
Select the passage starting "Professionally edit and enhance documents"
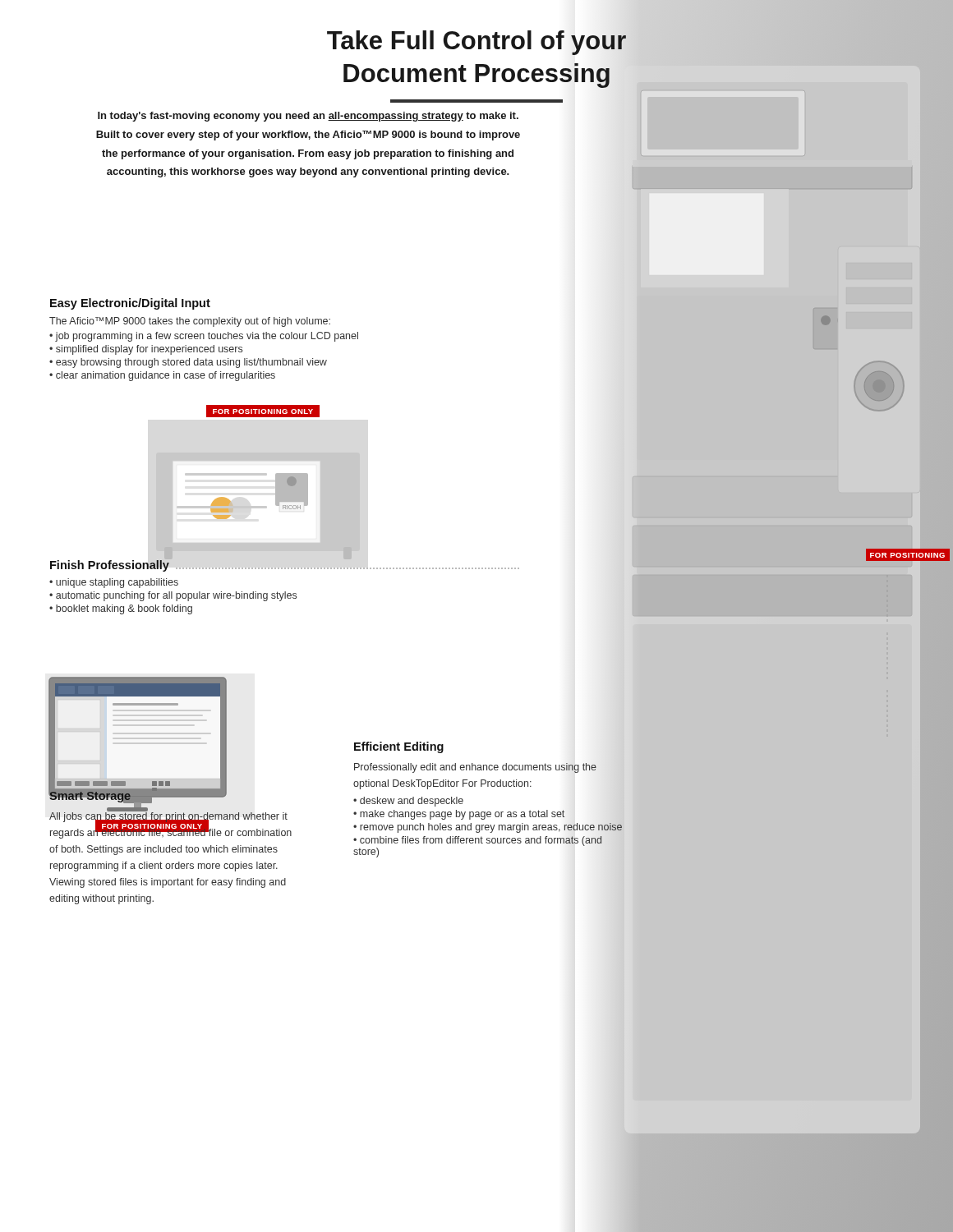(475, 775)
